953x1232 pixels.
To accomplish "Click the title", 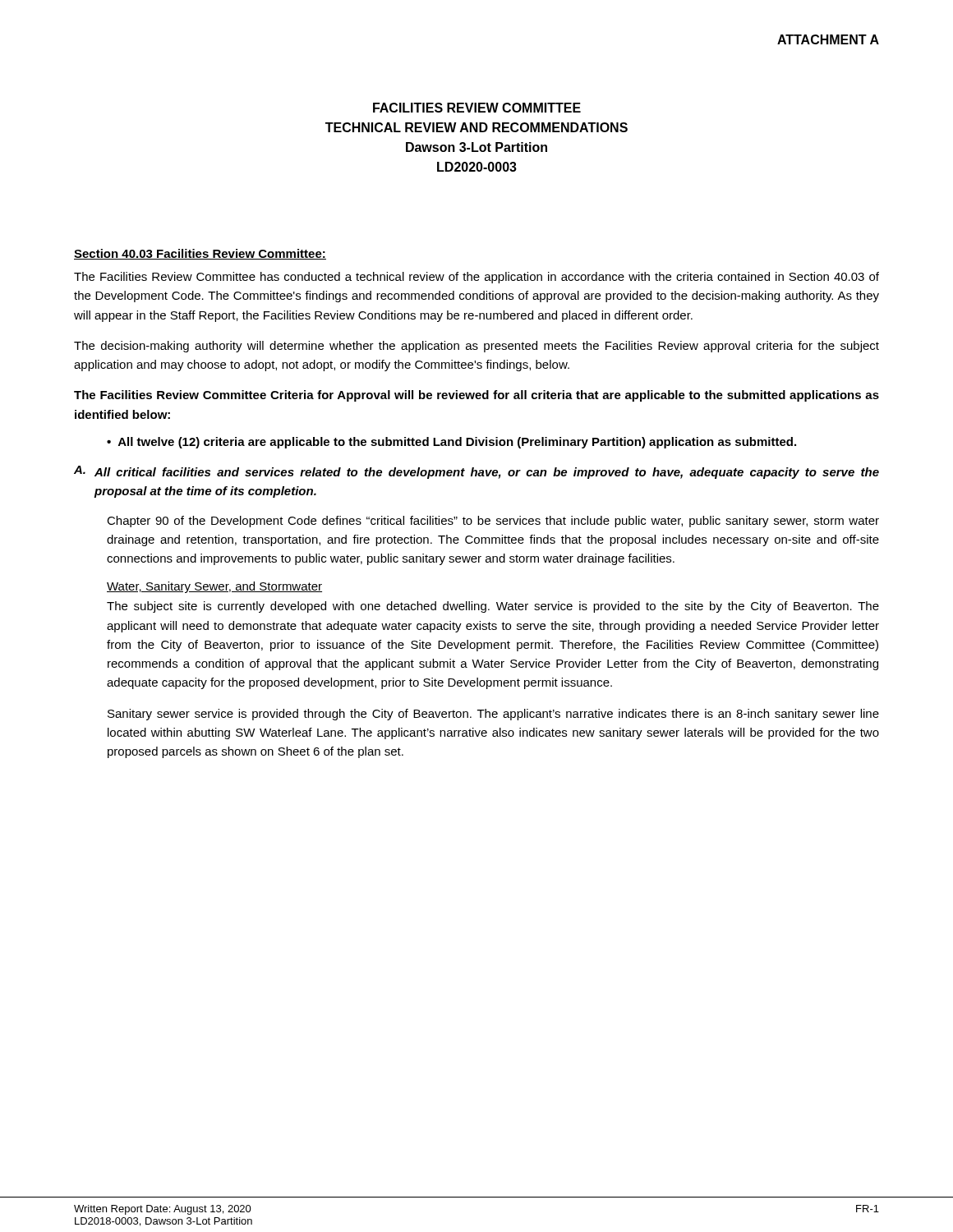I will click(476, 138).
